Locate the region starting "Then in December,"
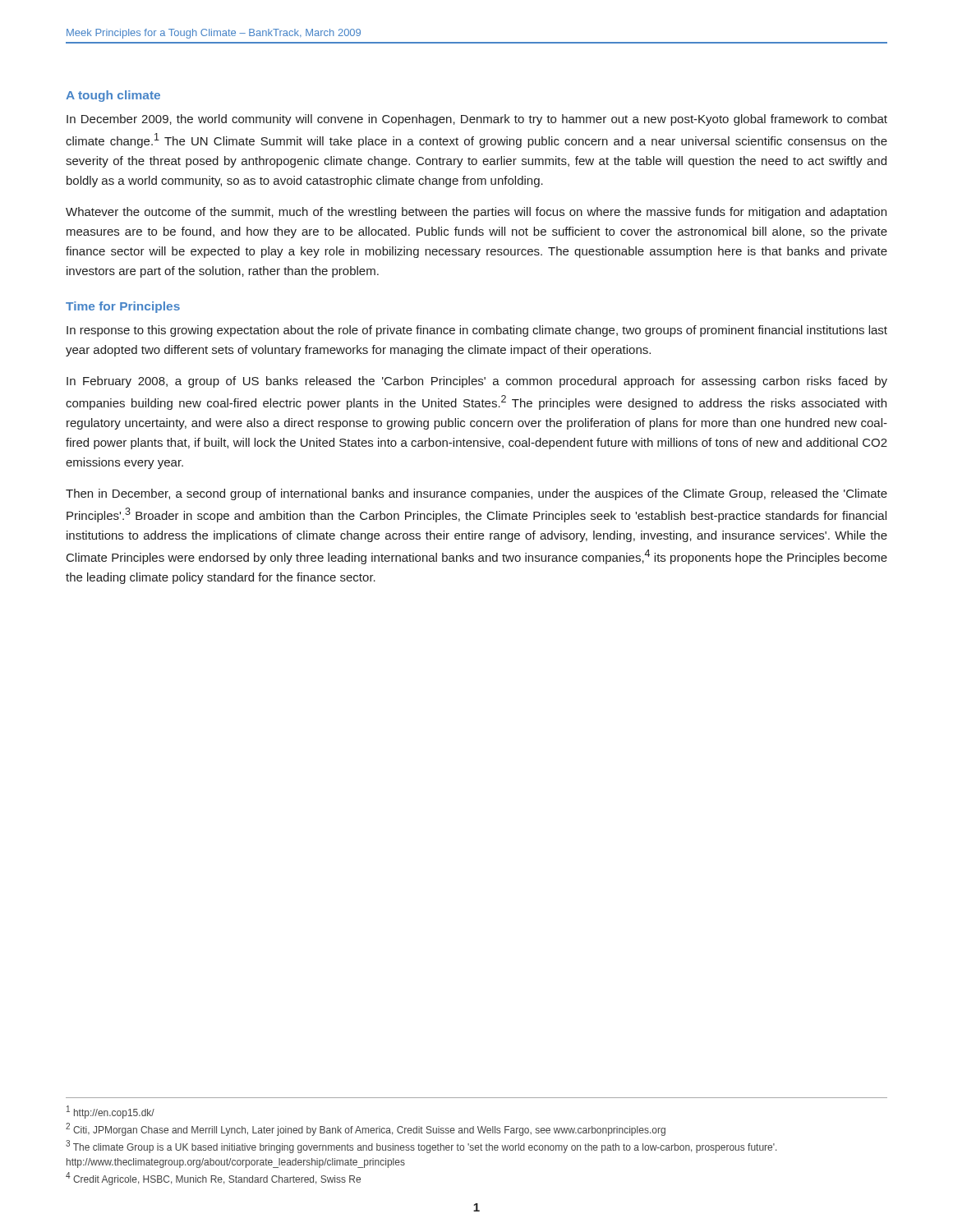The image size is (953, 1232). (x=476, y=535)
